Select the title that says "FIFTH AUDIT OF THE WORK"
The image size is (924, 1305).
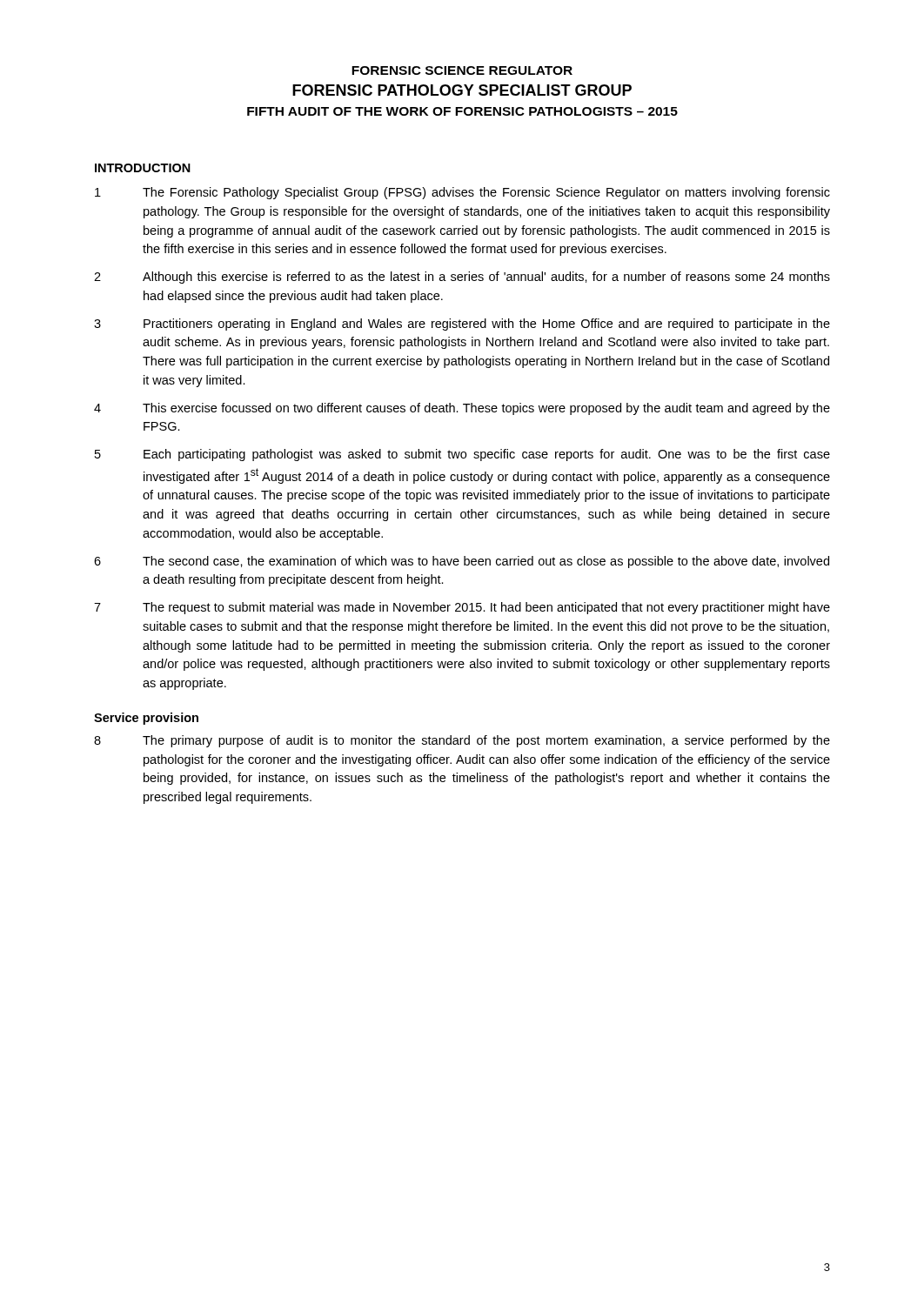click(462, 111)
